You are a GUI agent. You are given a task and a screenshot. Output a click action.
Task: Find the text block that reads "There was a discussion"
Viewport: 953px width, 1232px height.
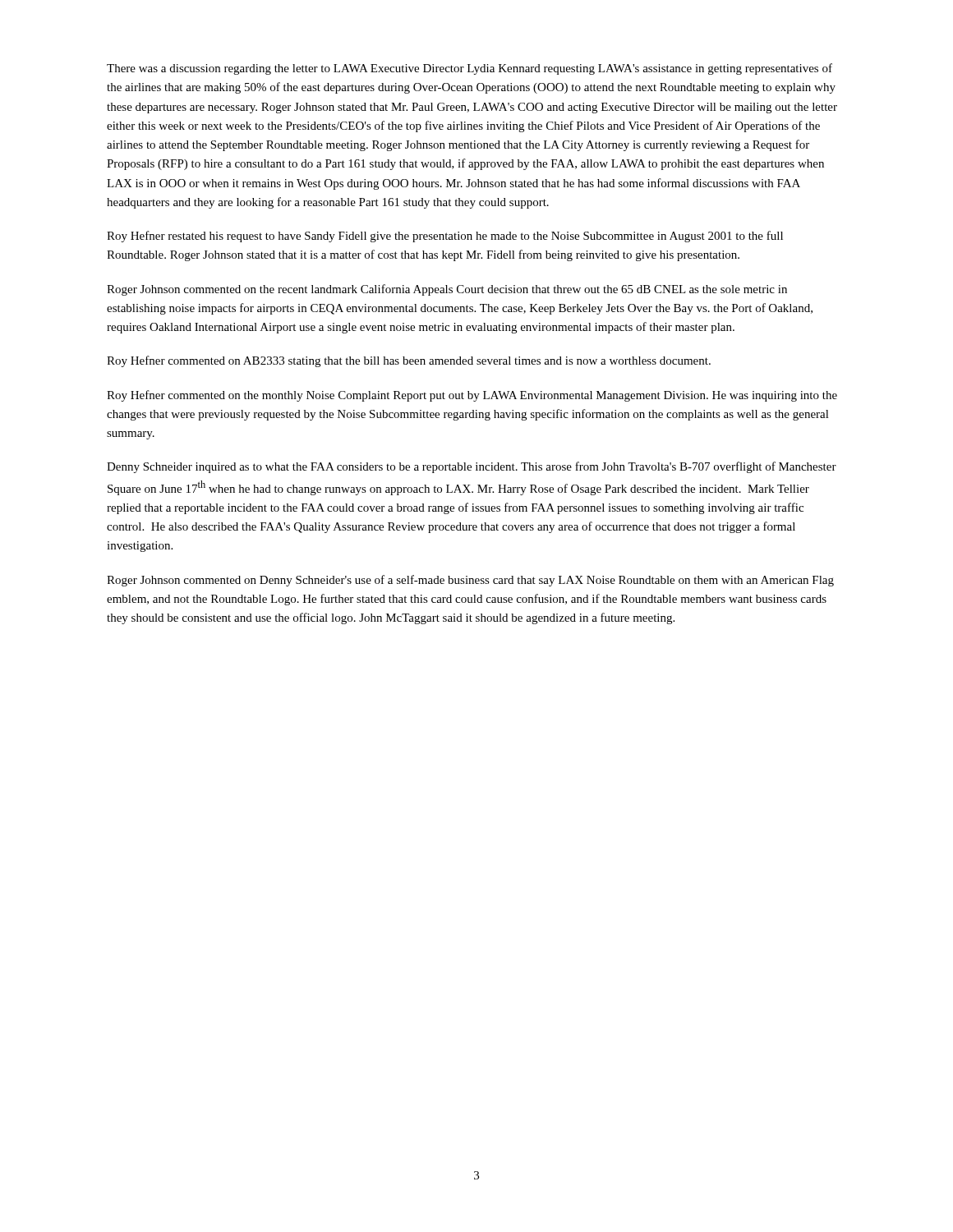point(472,135)
